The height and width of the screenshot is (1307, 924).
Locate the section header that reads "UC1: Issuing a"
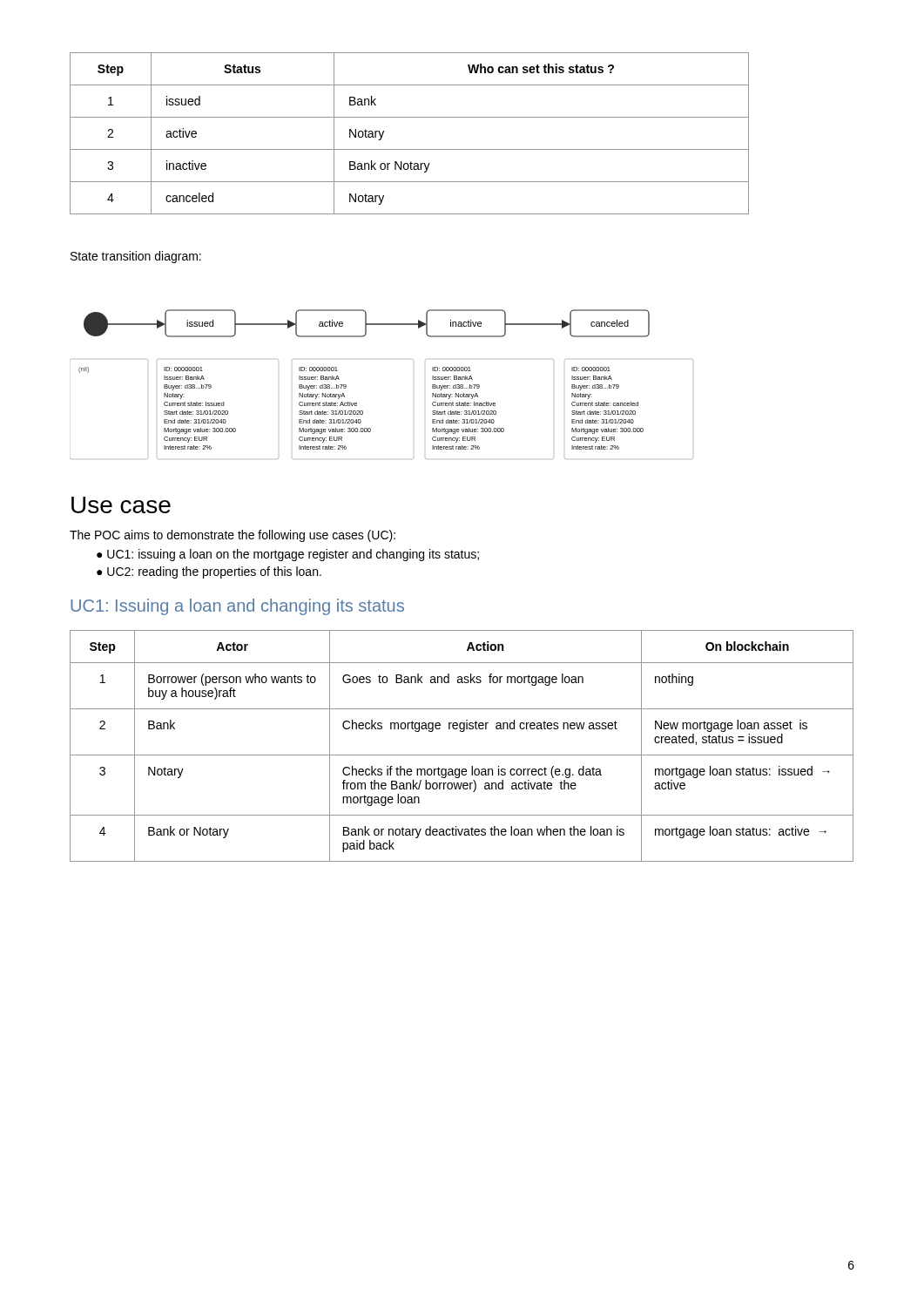point(237,606)
